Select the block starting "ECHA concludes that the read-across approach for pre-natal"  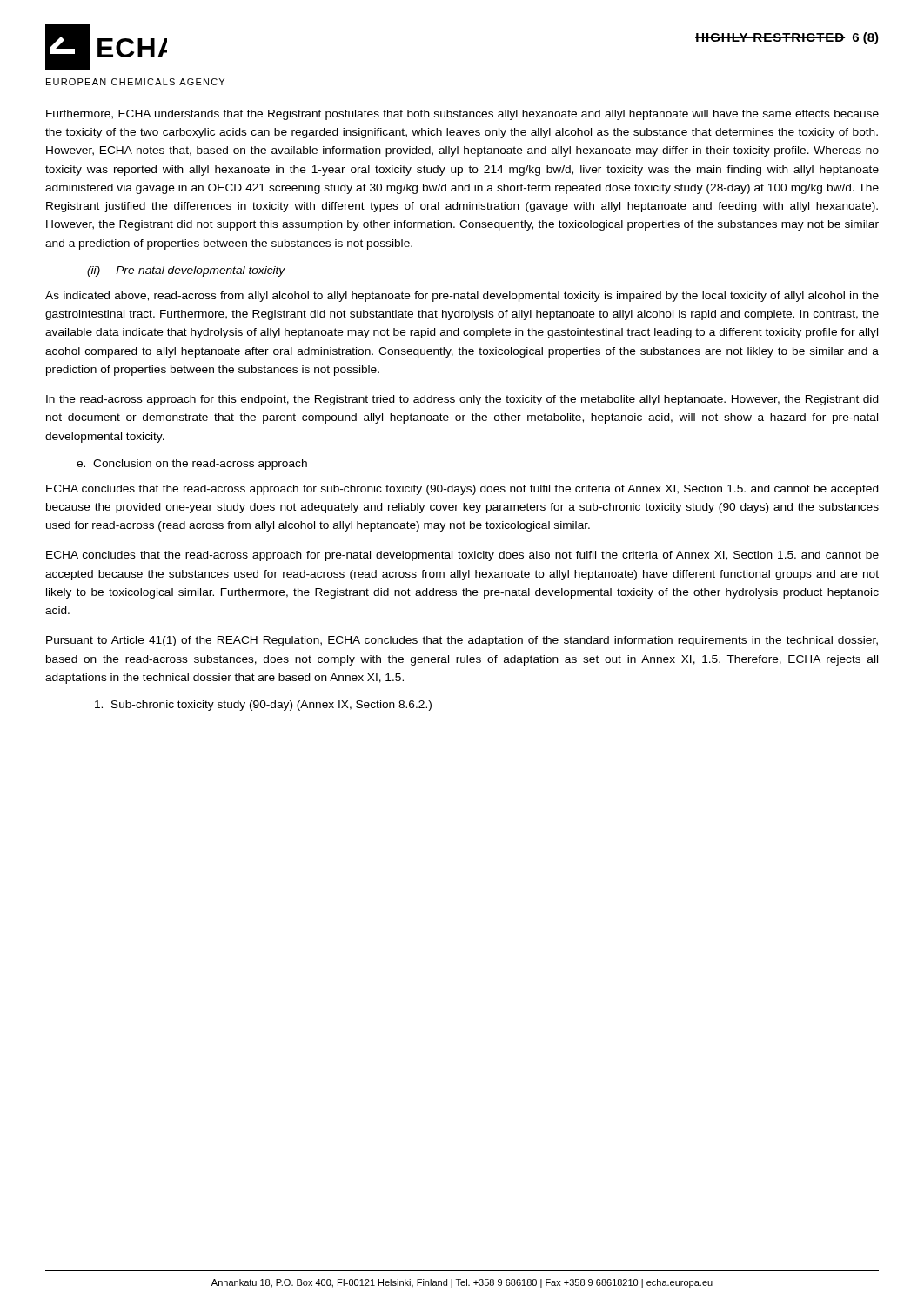click(462, 583)
